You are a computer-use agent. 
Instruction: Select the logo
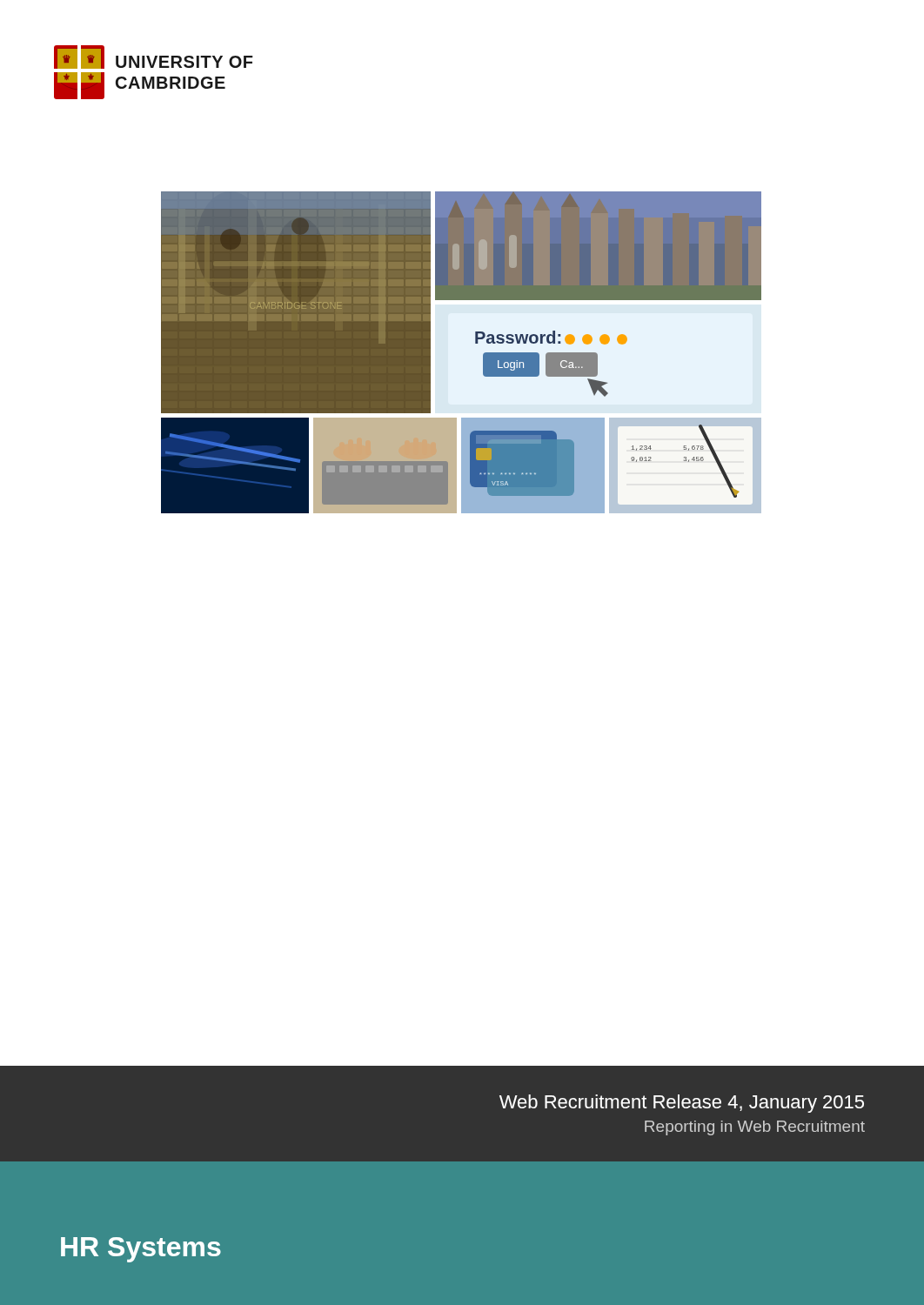(154, 72)
